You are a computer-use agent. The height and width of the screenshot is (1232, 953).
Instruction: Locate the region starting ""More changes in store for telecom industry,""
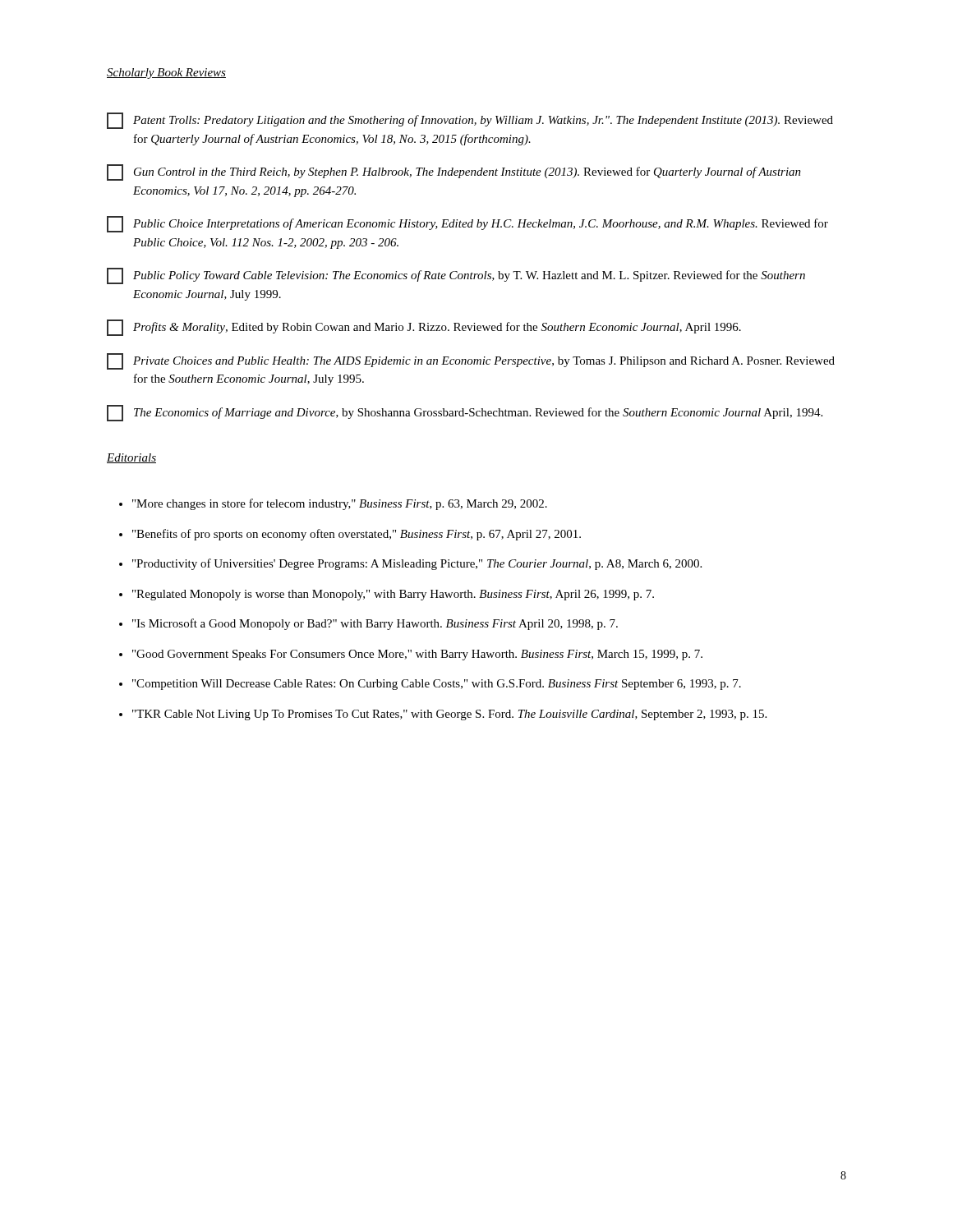(489, 504)
